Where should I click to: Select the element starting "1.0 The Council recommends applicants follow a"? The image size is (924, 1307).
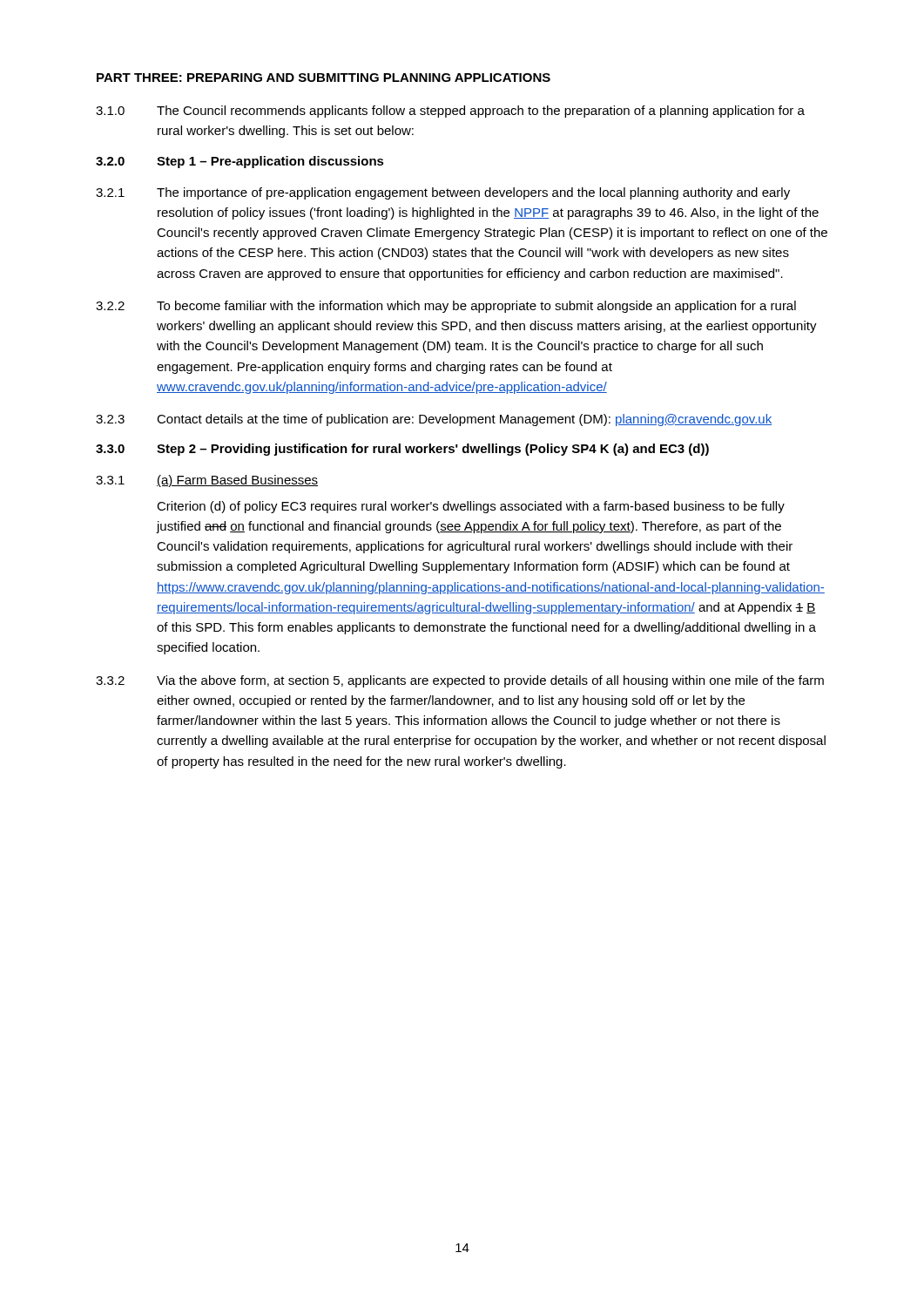click(462, 121)
